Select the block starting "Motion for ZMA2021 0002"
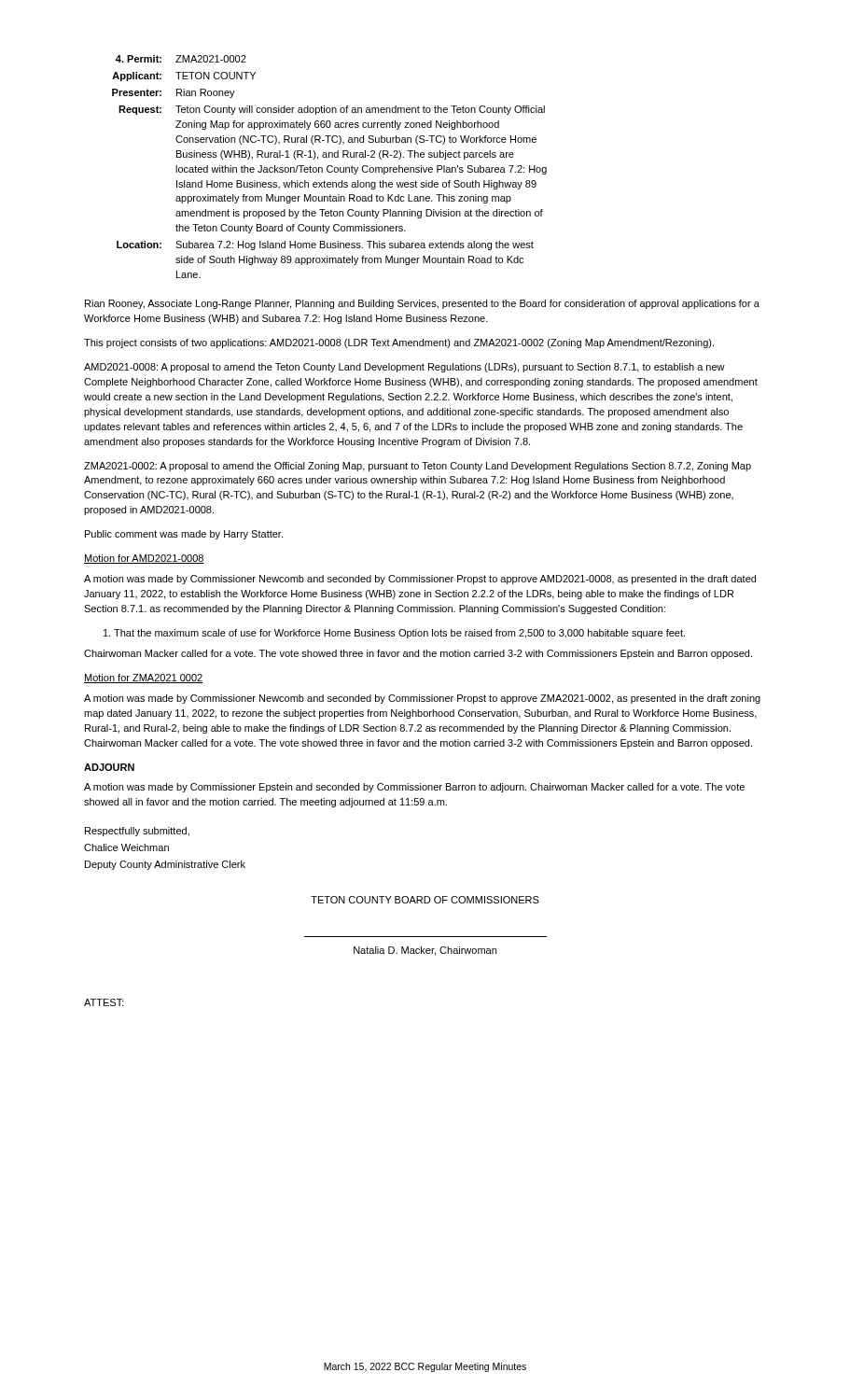The height and width of the screenshot is (1400, 850). click(x=143, y=677)
